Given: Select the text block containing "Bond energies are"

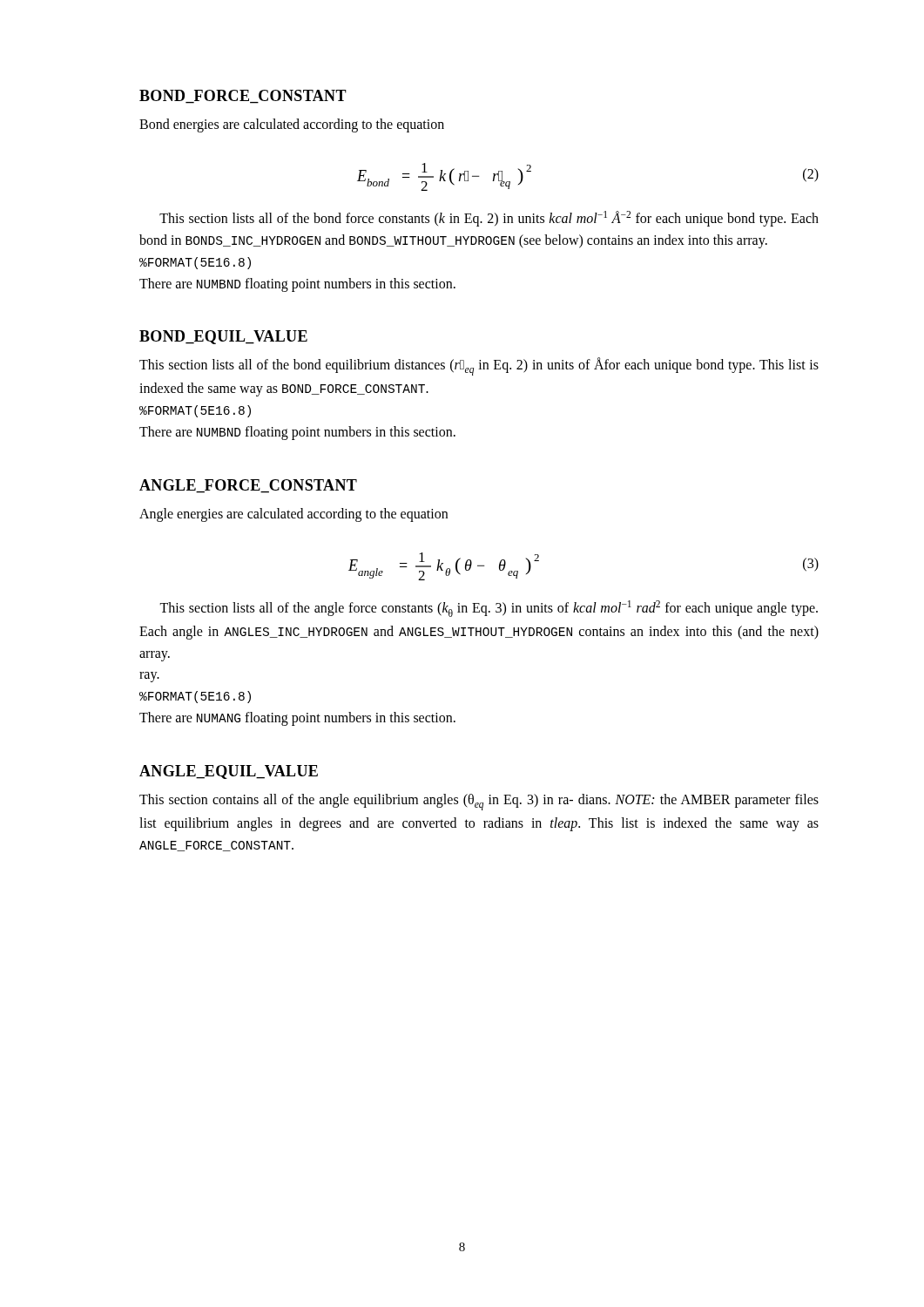Looking at the screenshot, I should [292, 124].
